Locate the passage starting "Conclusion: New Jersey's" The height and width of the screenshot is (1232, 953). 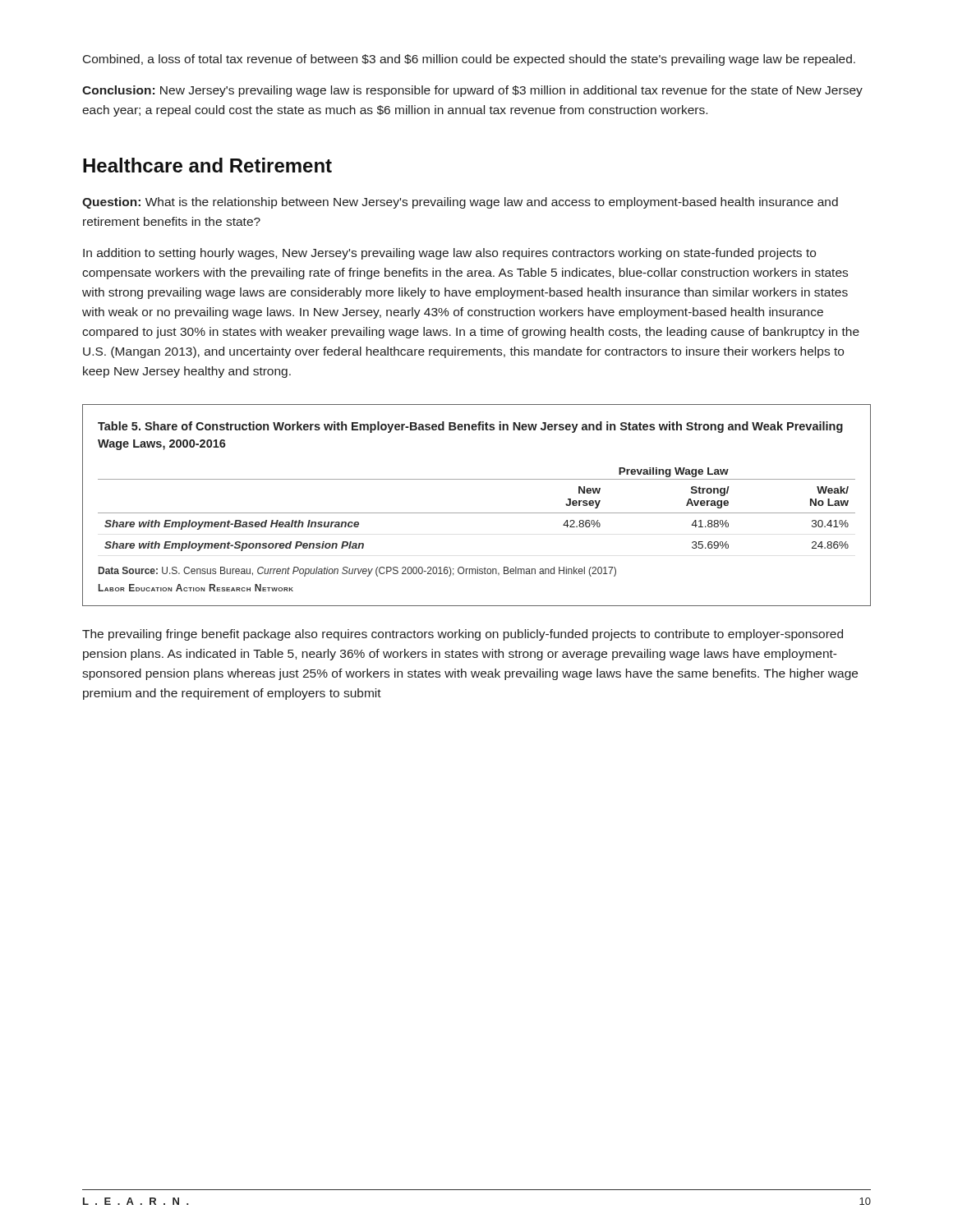click(x=472, y=100)
